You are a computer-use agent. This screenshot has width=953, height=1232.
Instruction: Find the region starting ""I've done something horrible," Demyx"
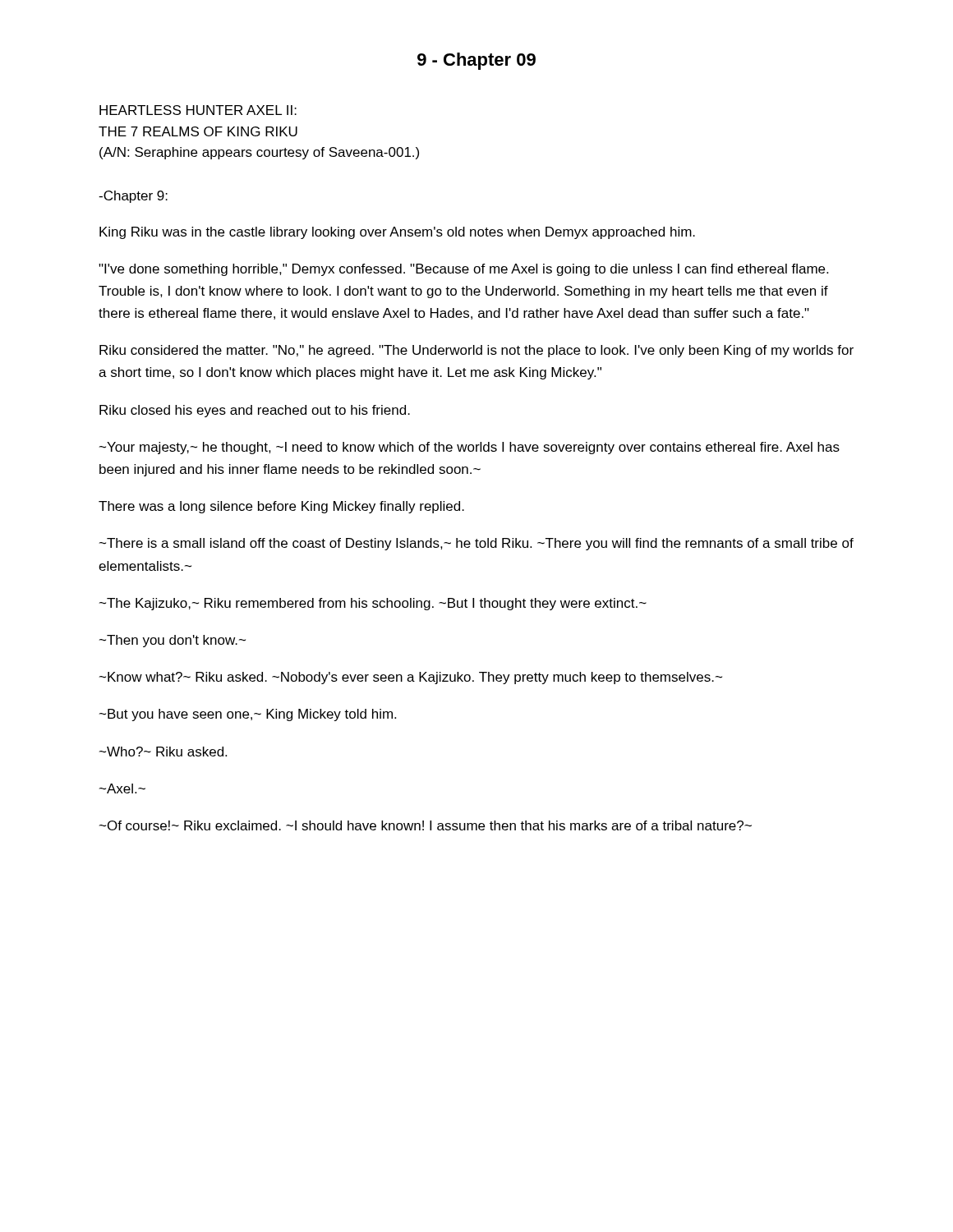click(x=464, y=291)
